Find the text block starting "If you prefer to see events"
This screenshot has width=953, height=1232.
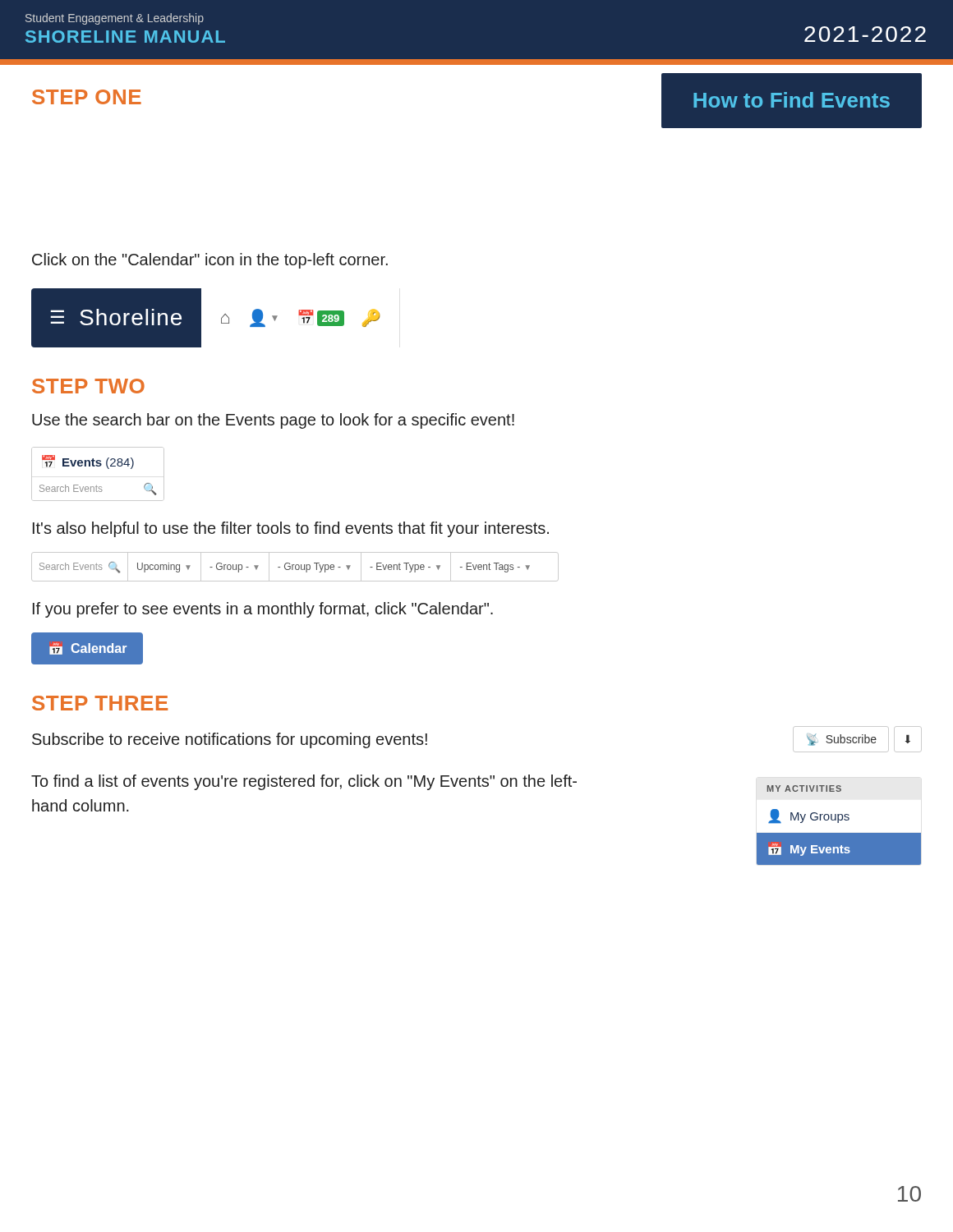[x=263, y=609]
